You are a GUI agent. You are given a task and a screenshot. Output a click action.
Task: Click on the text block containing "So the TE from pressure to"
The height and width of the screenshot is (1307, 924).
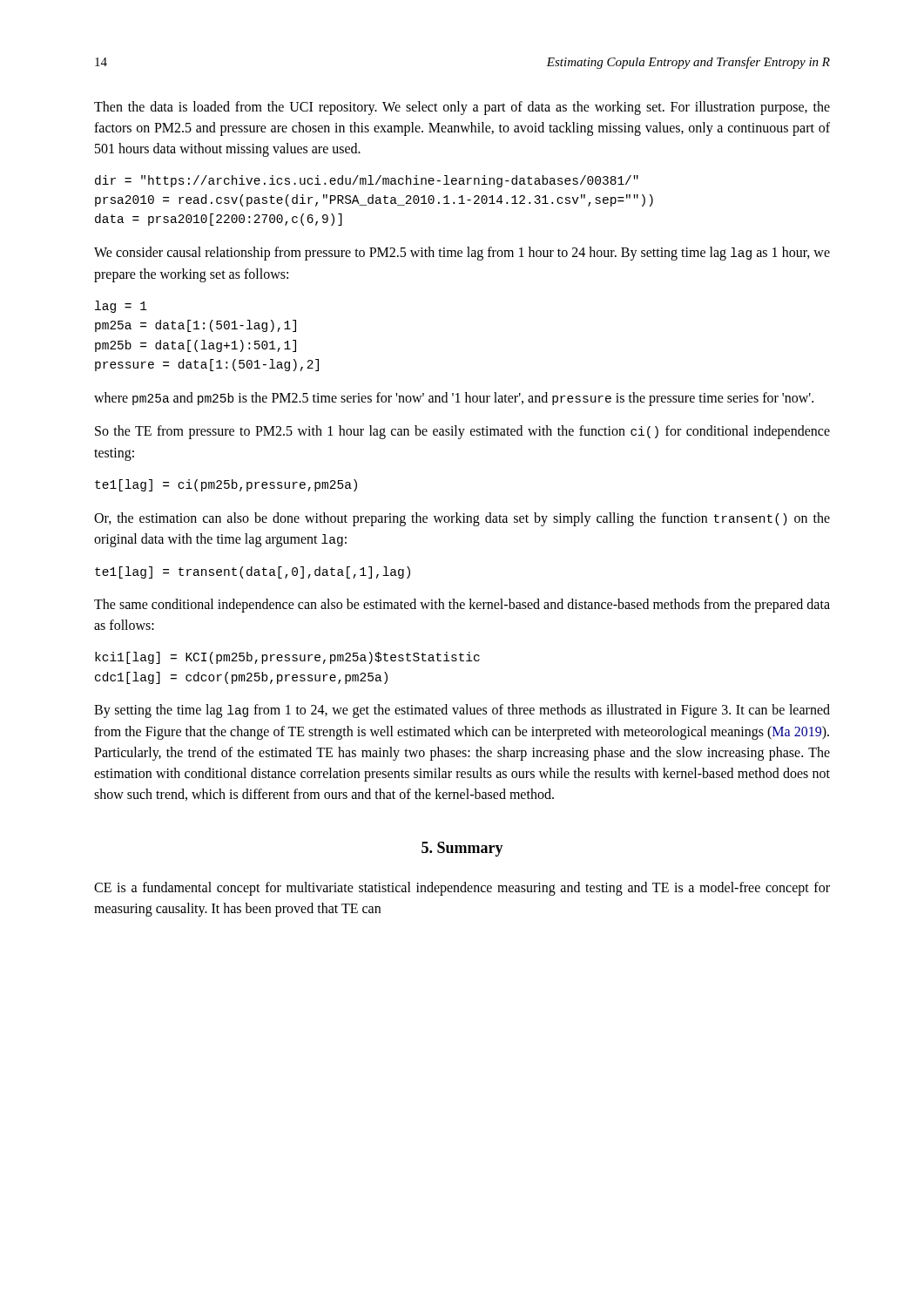462,442
